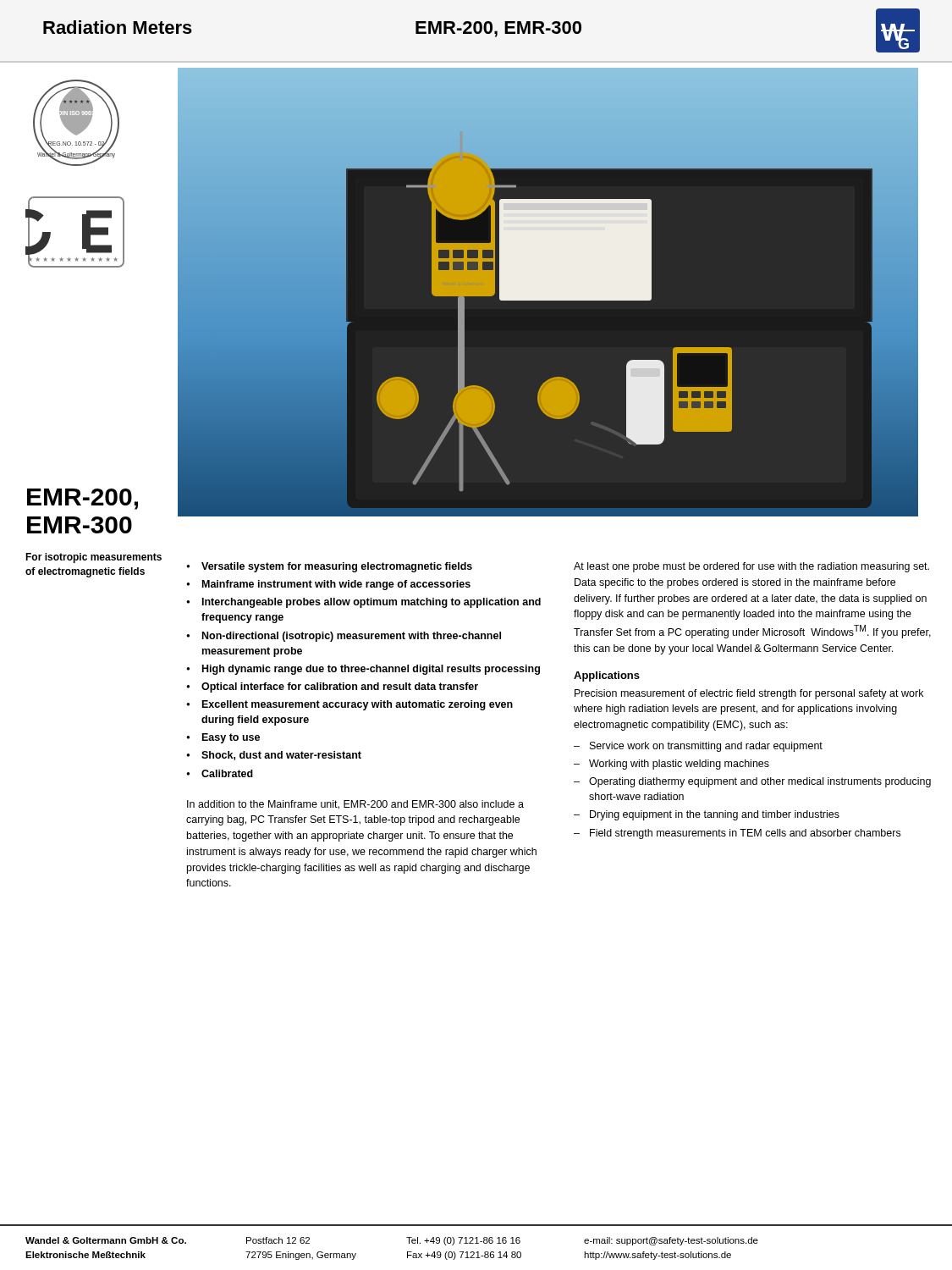The width and height of the screenshot is (952, 1270).
Task: Find the passage starting "Excellent measurement accuracy with automatic zeroing"
Action: (357, 712)
